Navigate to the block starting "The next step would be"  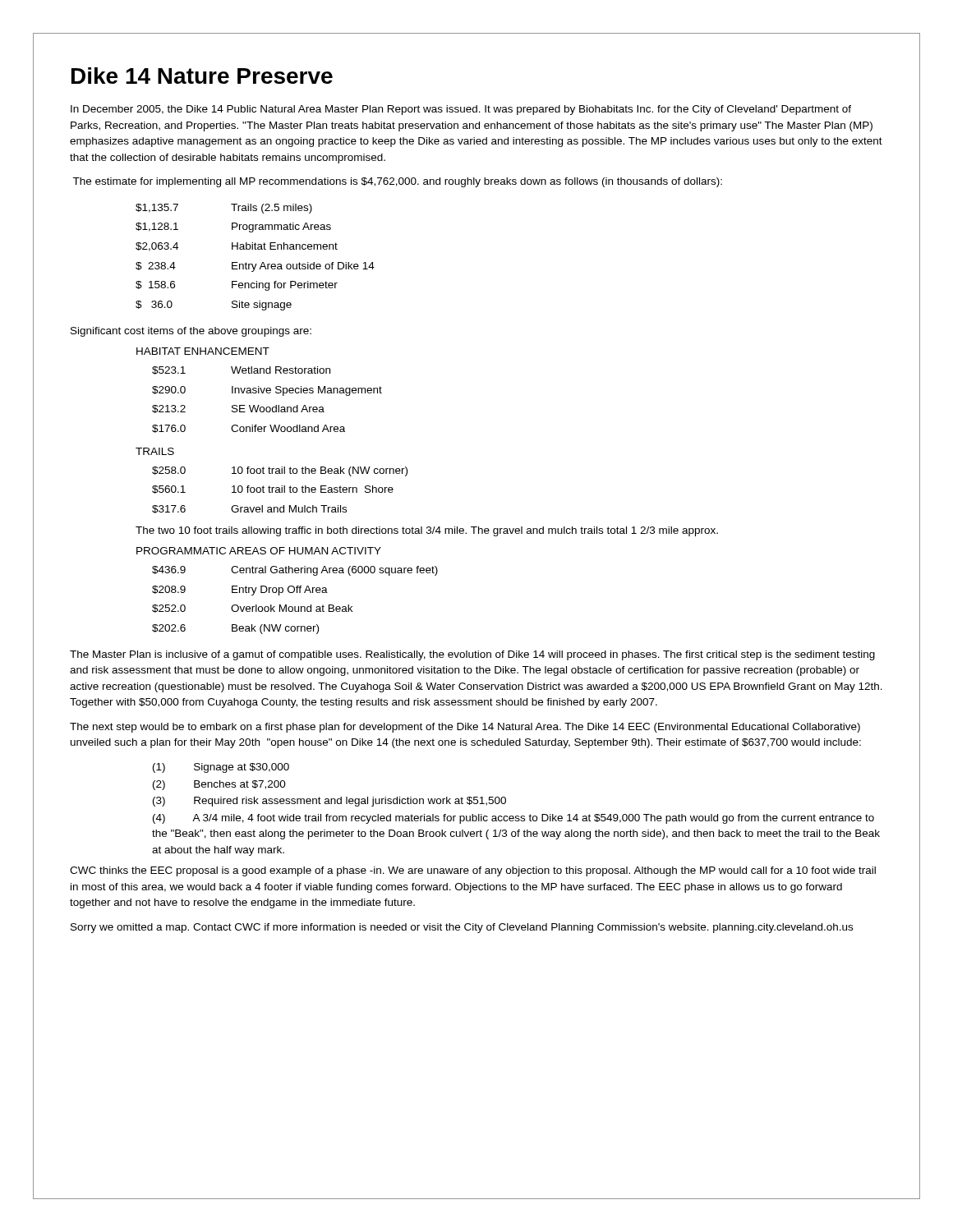point(476,735)
